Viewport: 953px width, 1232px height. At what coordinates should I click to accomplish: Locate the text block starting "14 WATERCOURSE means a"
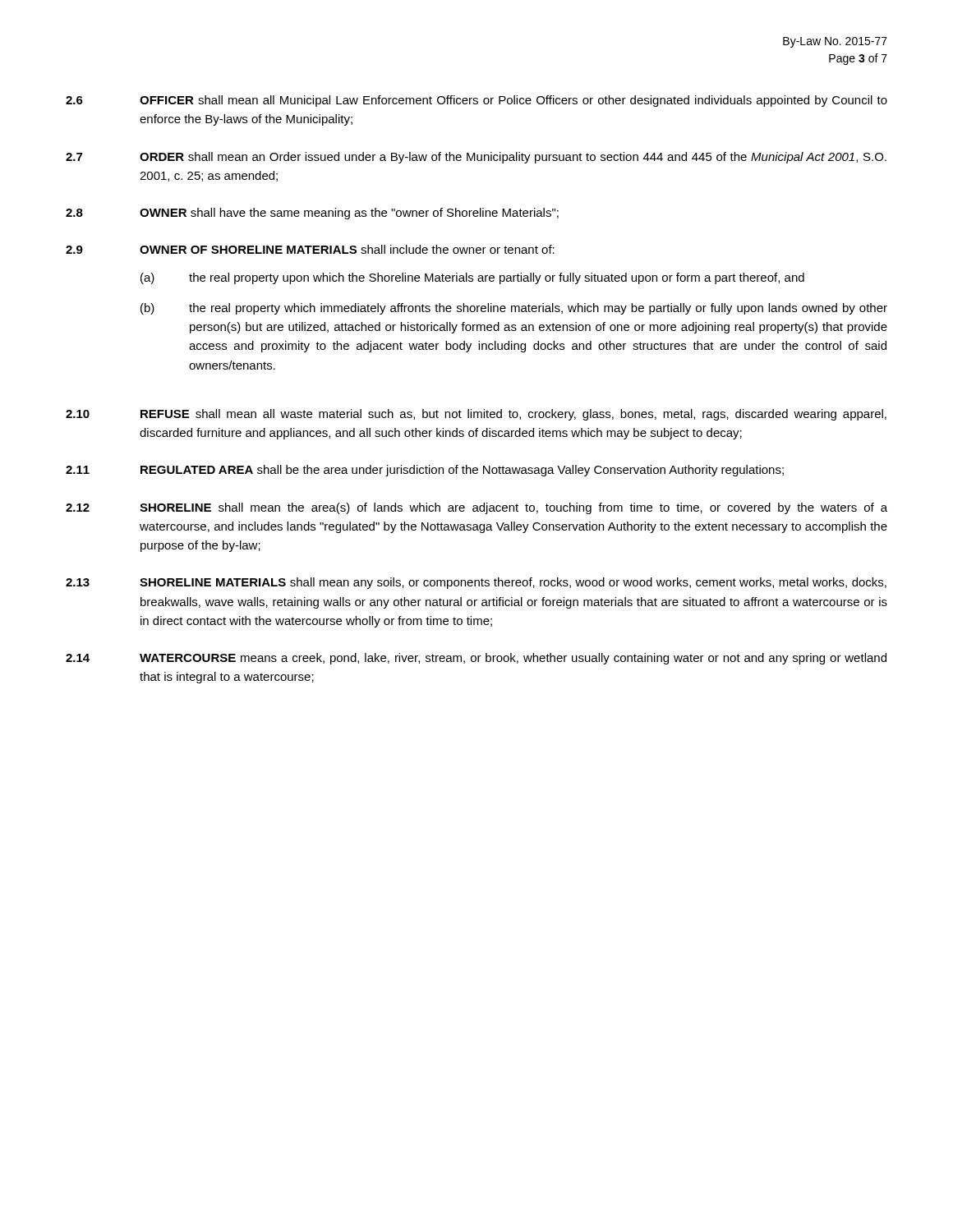pos(476,667)
